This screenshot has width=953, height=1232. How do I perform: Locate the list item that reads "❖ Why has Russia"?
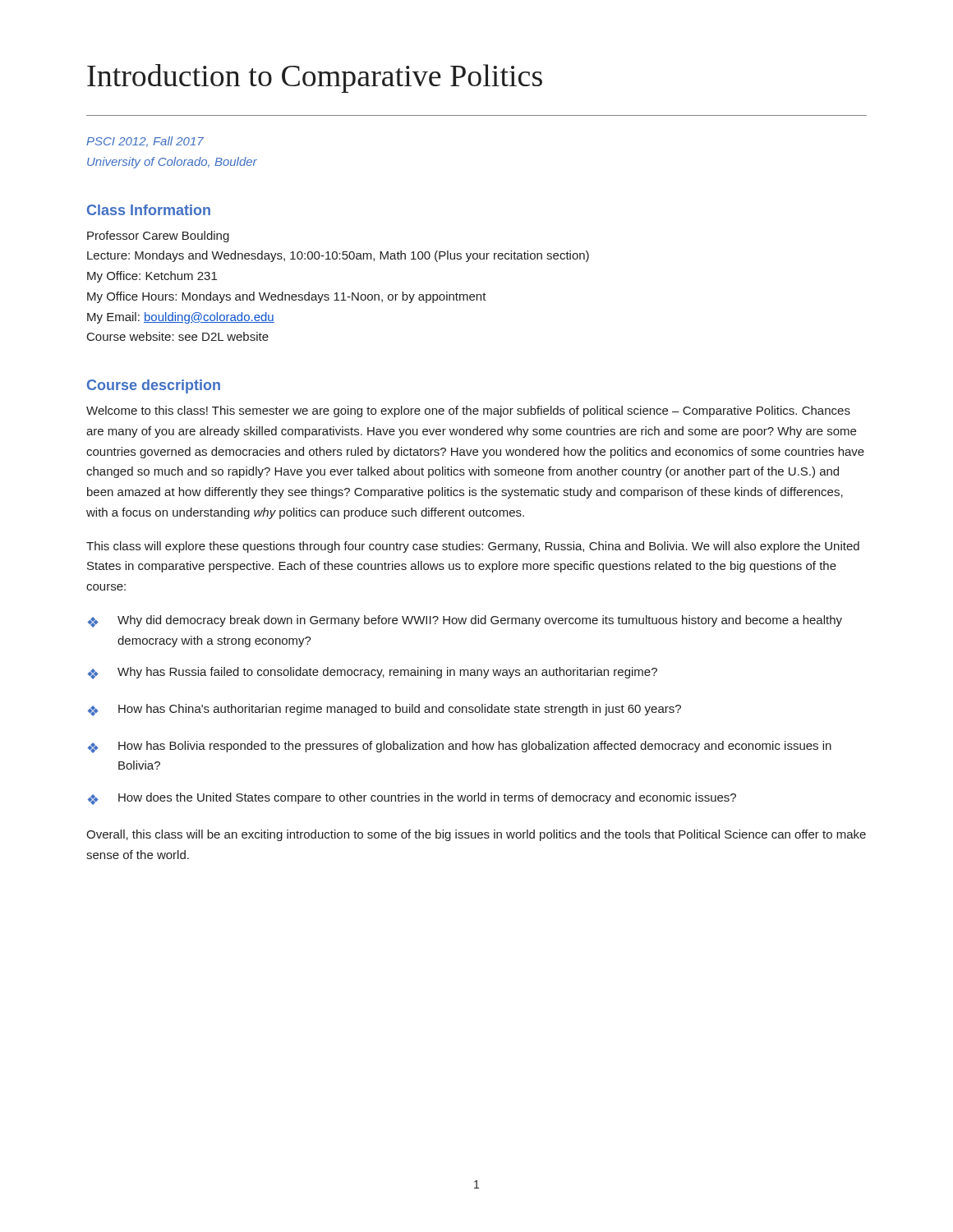point(372,675)
